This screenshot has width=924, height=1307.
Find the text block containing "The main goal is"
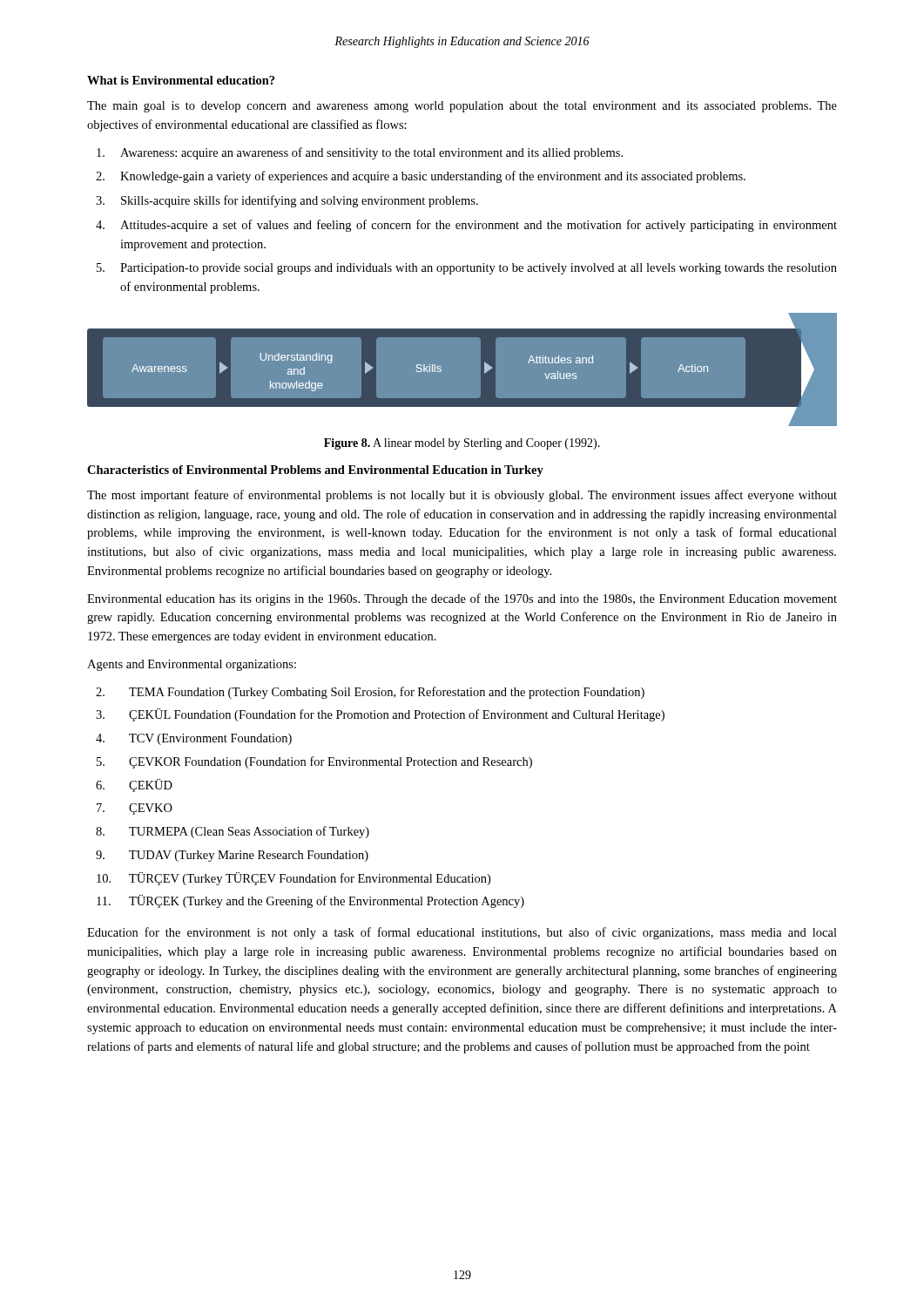(462, 115)
